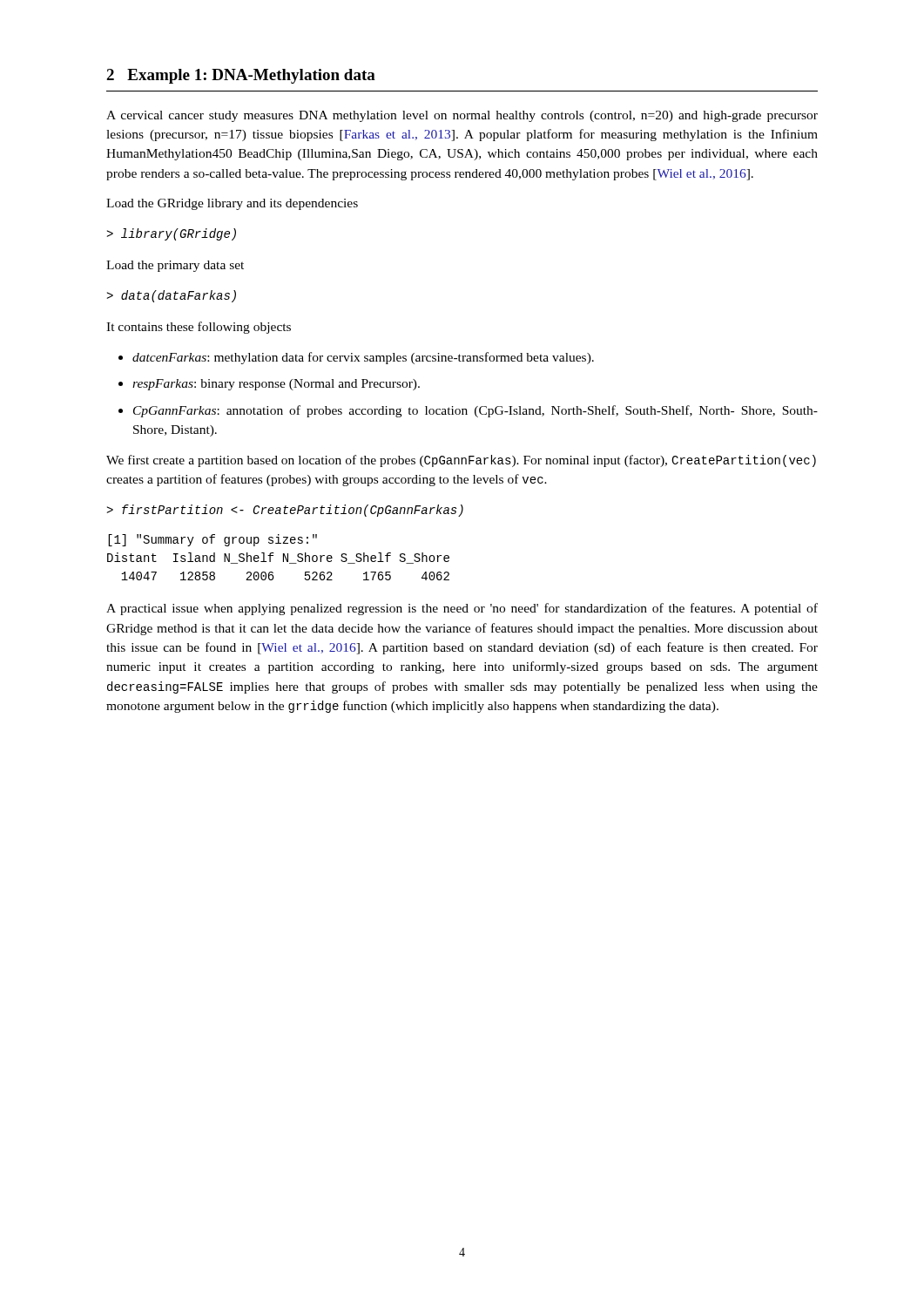Where is the passage that starts "A practical issue when applying penalized regression"?
Image resolution: width=924 pixels, height=1307 pixels.
[x=462, y=657]
